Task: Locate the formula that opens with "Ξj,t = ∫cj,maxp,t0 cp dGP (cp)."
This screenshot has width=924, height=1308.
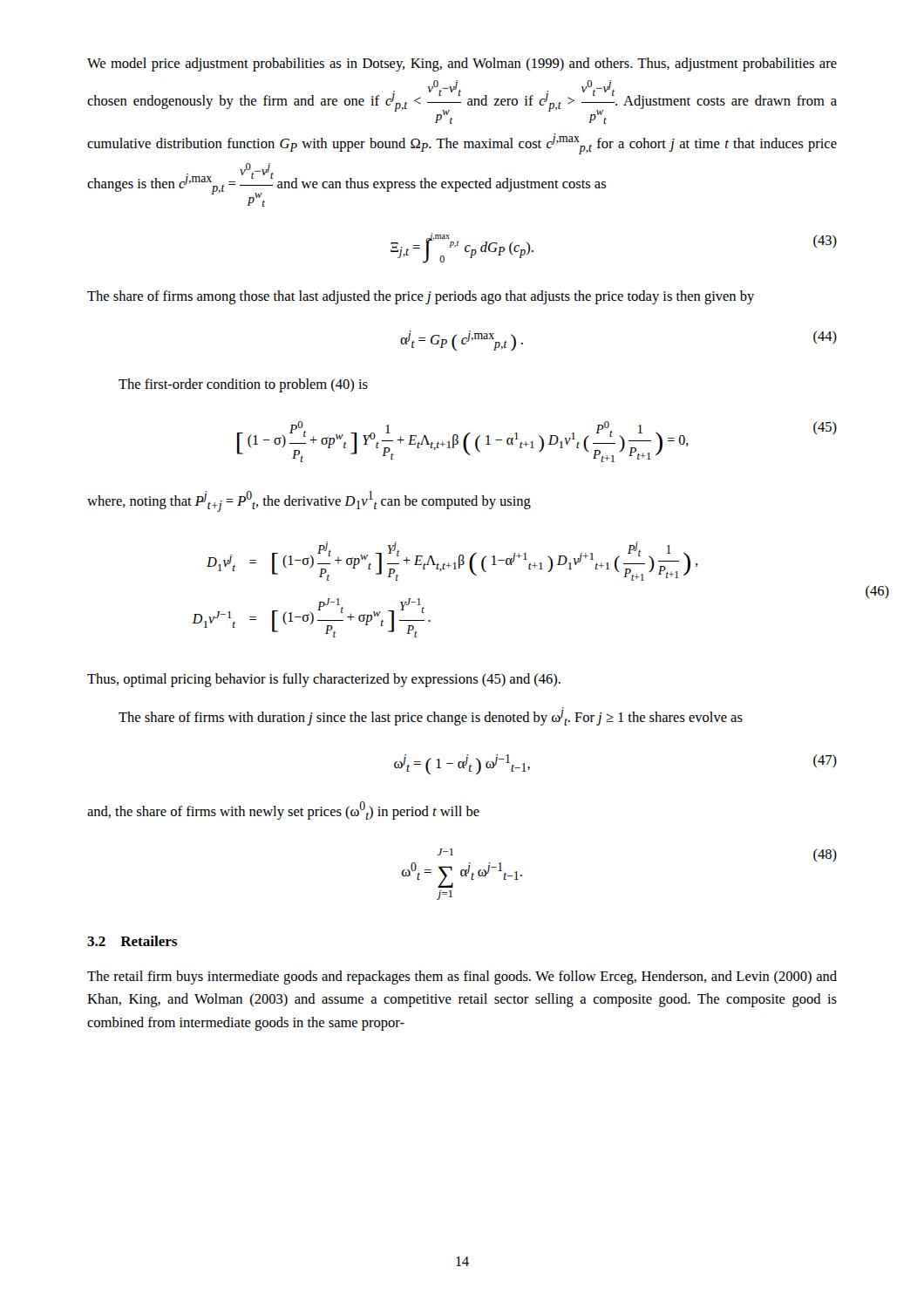Action: 470,246
